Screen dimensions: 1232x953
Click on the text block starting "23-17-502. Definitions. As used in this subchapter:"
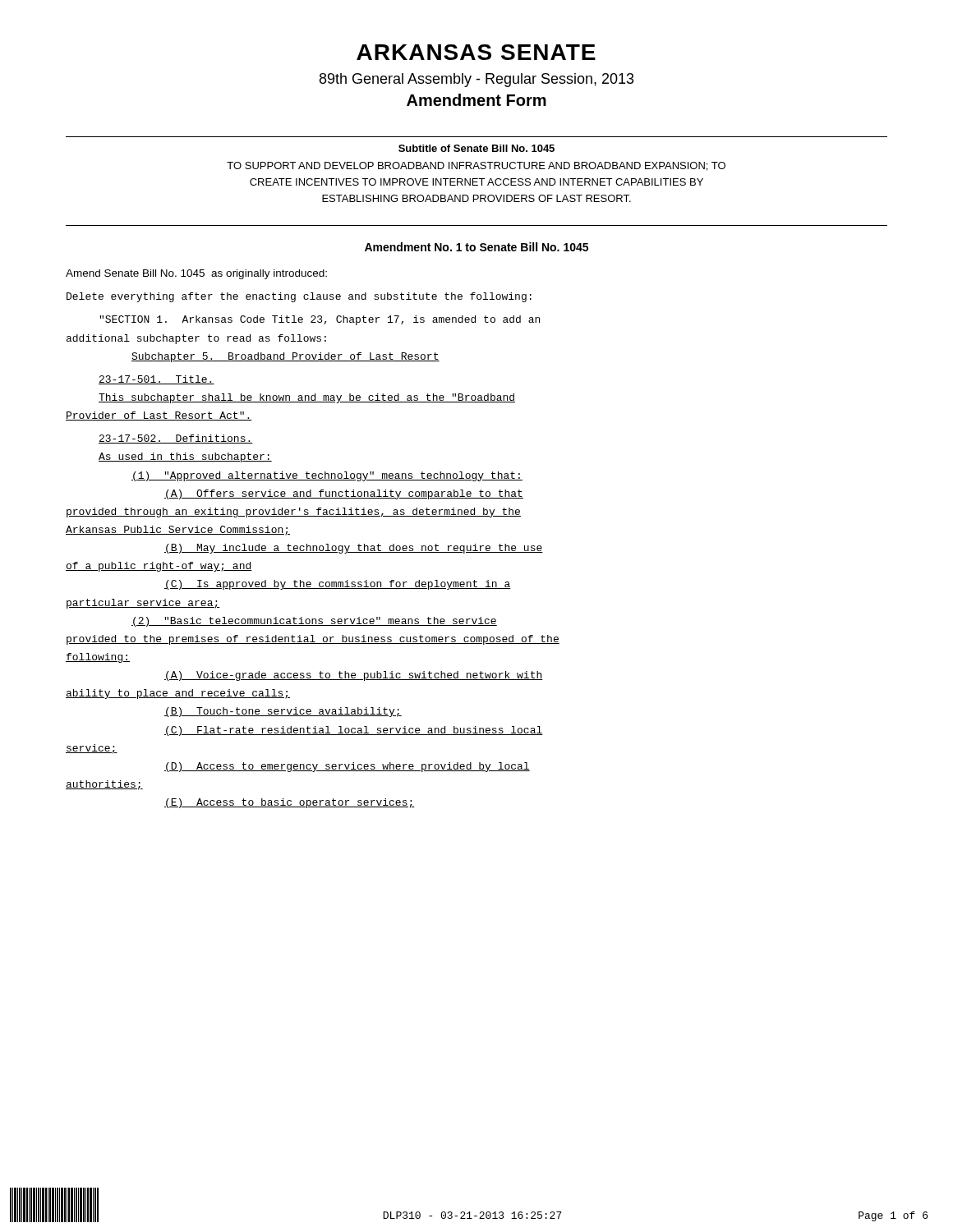coord(476,622)
